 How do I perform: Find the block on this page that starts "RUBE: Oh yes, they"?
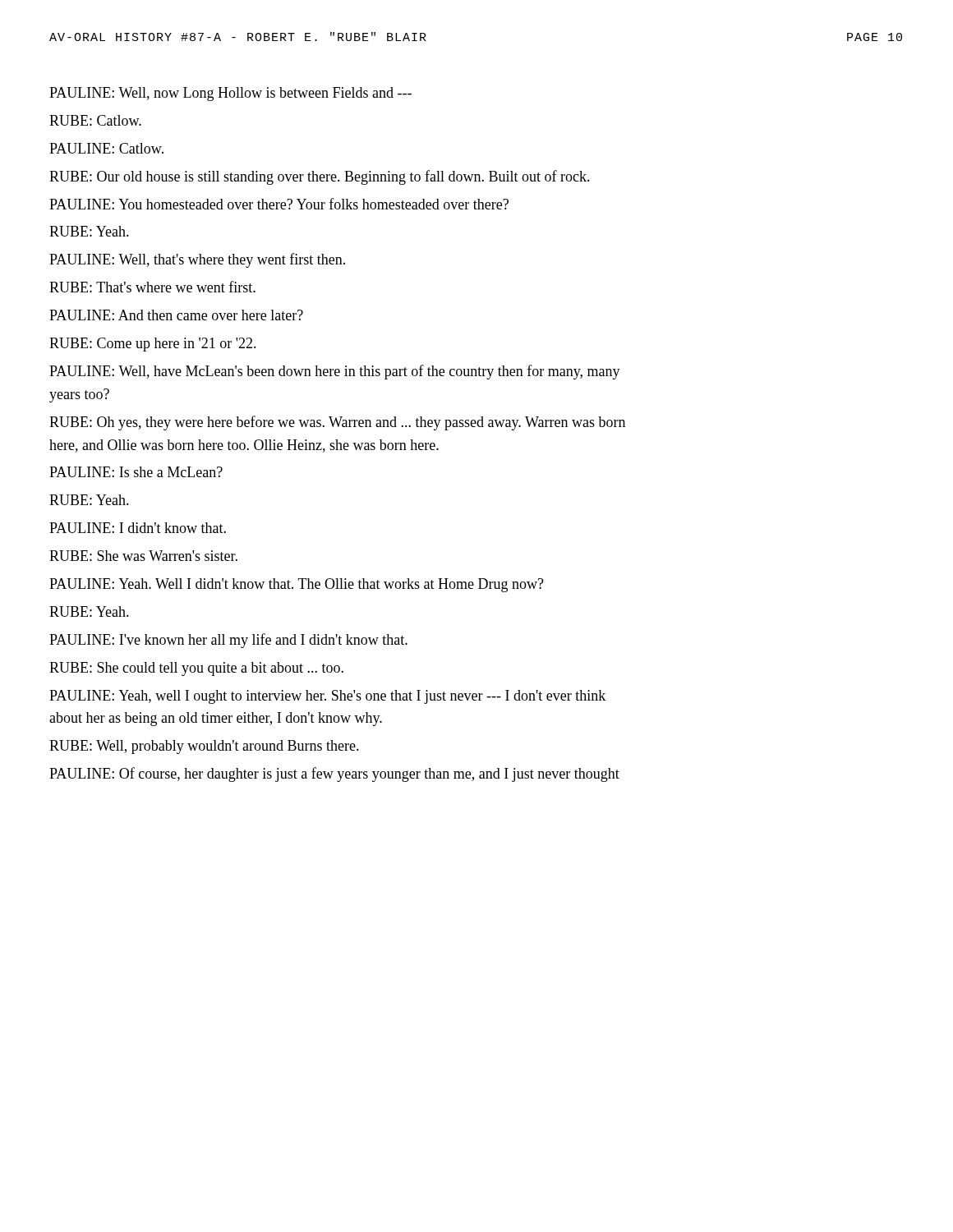click(x=337, y=433)
